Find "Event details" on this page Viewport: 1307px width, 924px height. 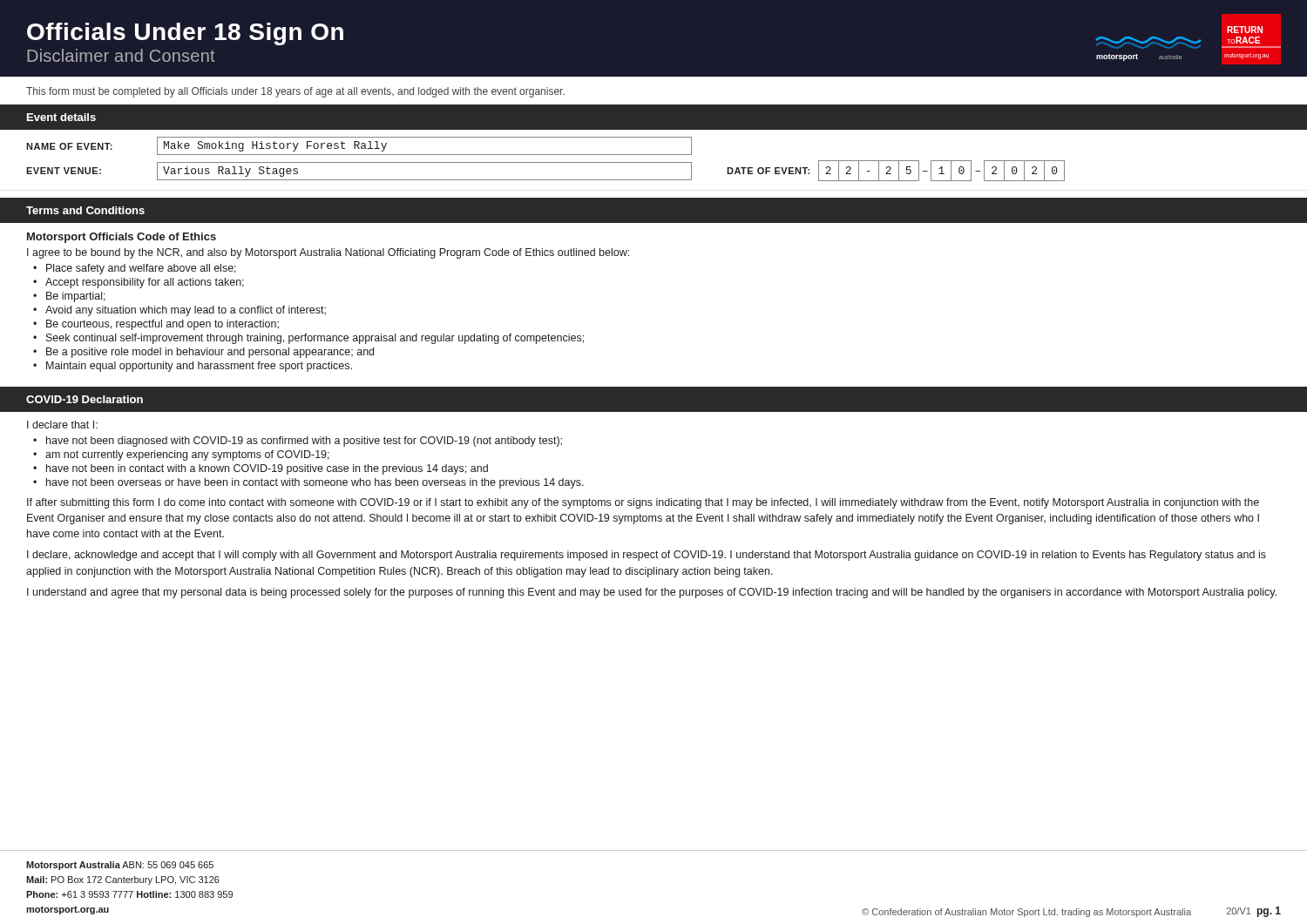tap(61, 117)
